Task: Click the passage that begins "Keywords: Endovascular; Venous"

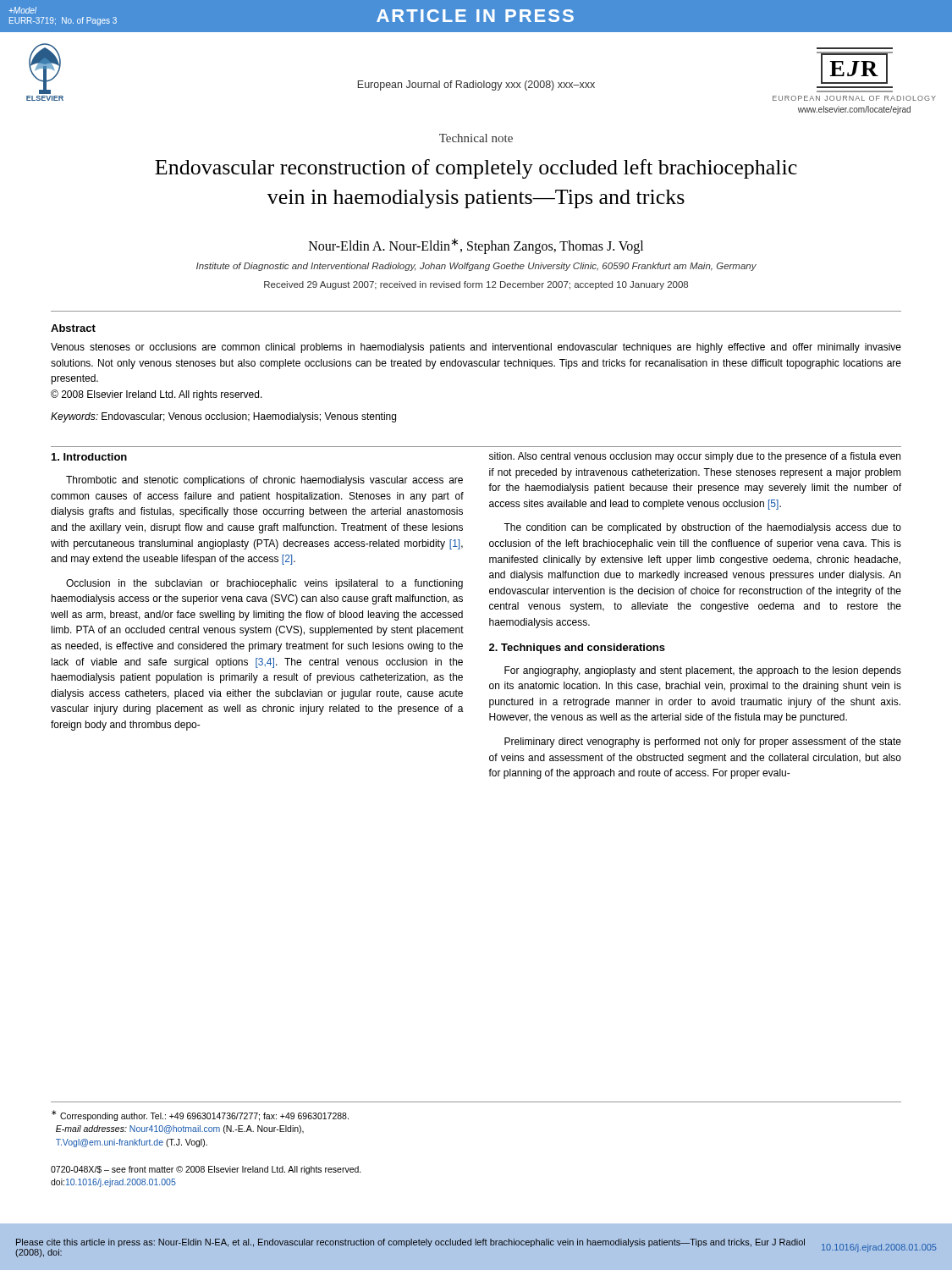Action: click(224, 417)
